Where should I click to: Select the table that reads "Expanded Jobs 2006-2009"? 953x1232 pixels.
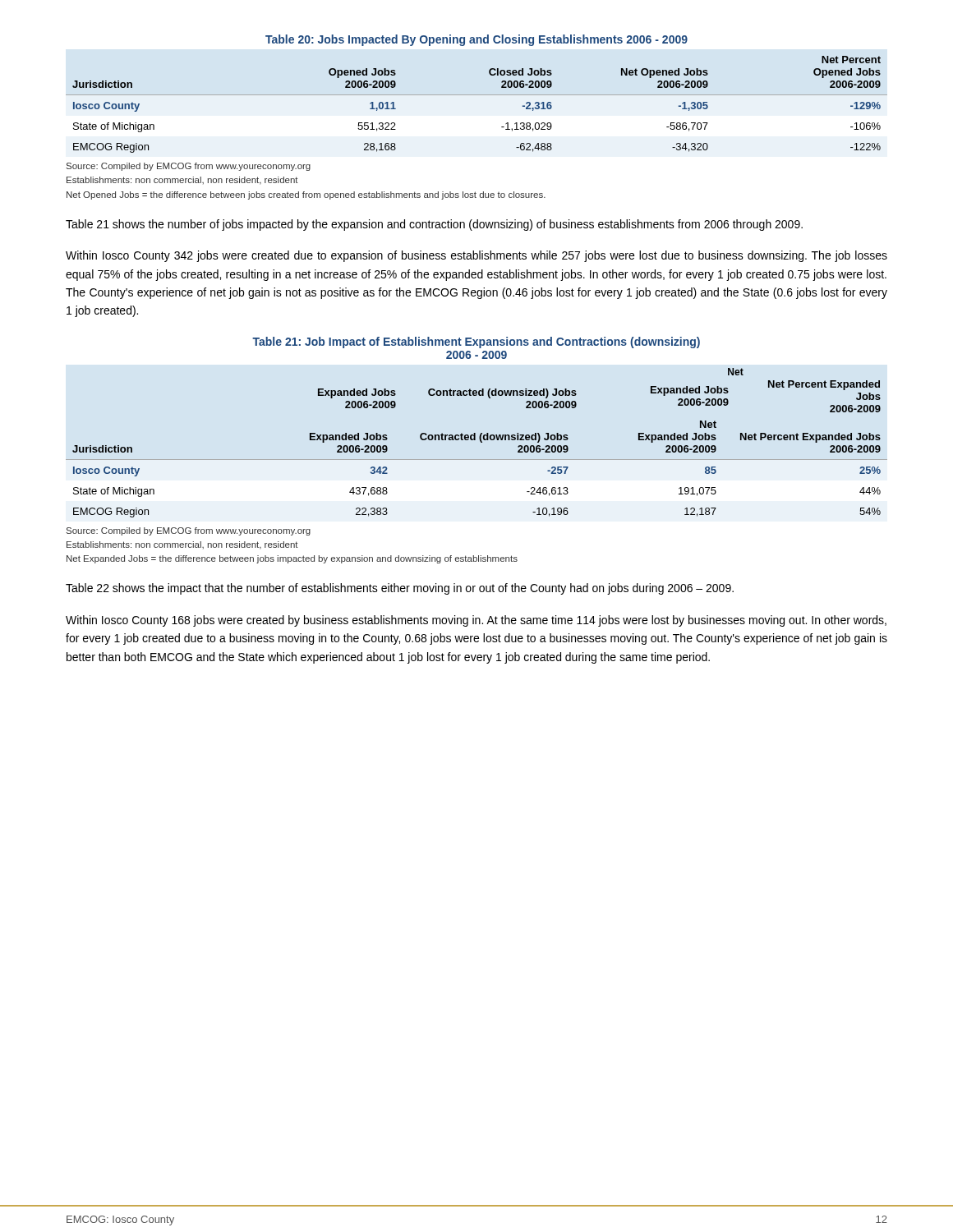pos(476,443)
